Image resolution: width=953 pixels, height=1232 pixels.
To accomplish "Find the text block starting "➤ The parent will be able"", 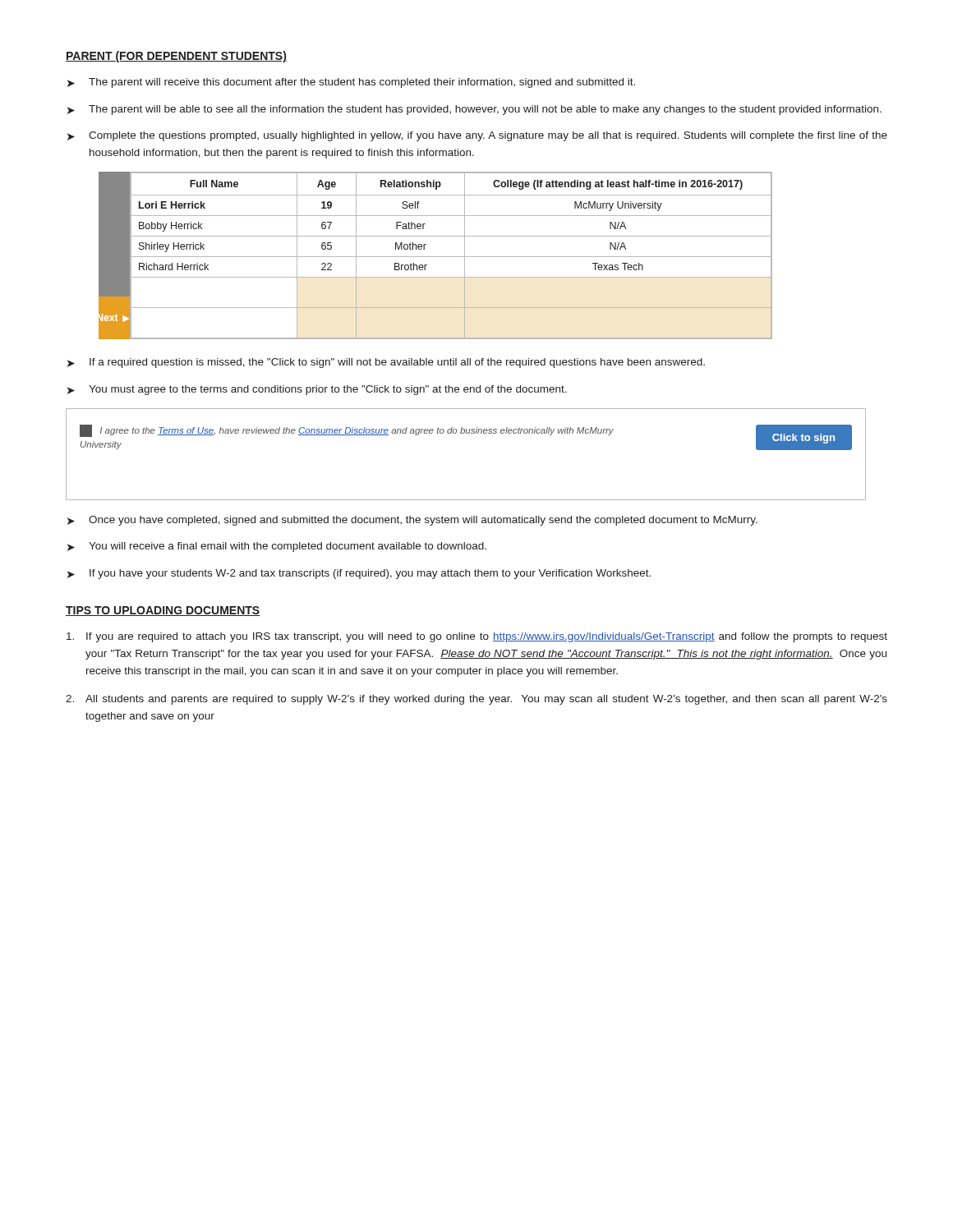I will tap(476, 110).
